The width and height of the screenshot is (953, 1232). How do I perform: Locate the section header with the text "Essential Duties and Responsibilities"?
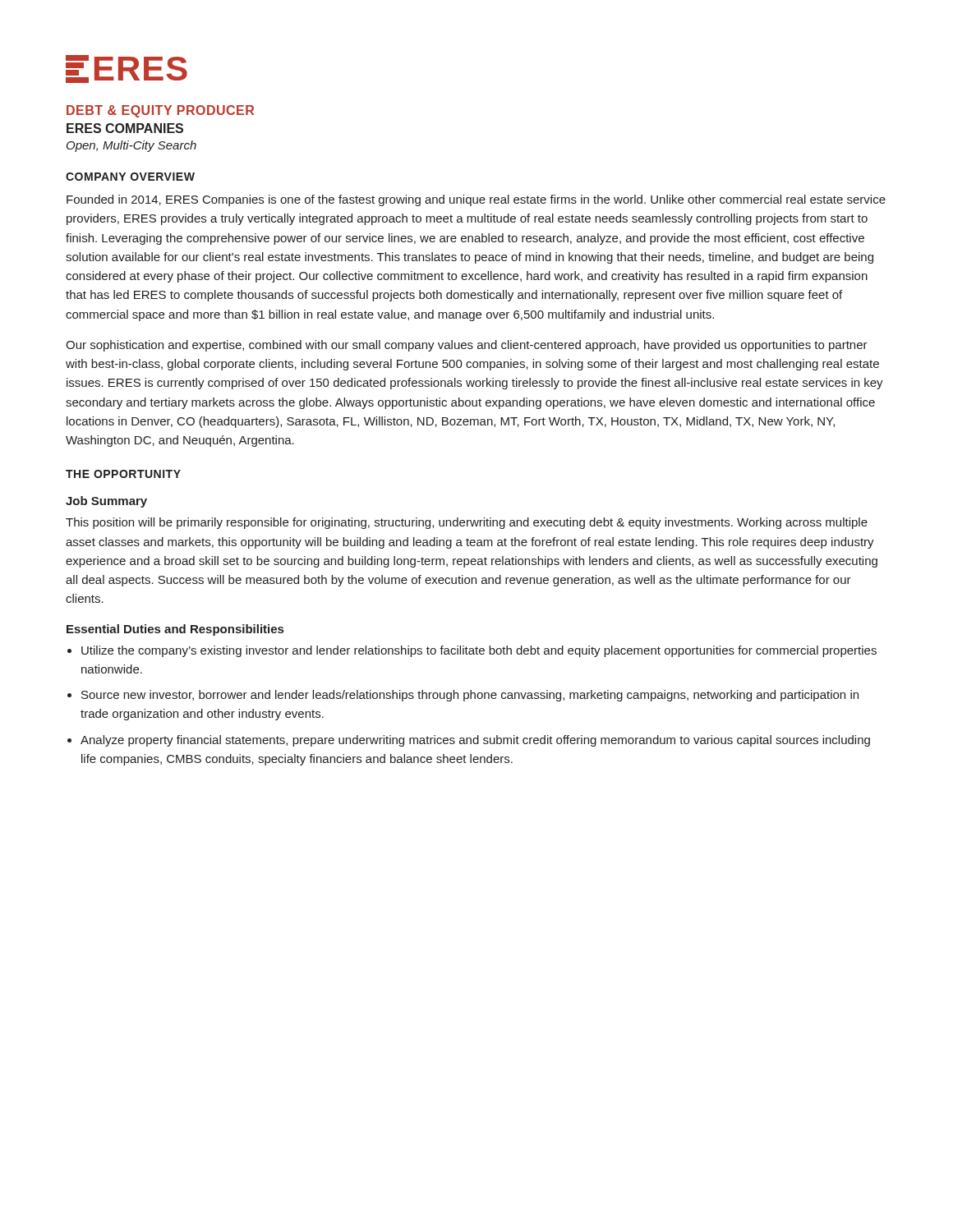[175, 628]
